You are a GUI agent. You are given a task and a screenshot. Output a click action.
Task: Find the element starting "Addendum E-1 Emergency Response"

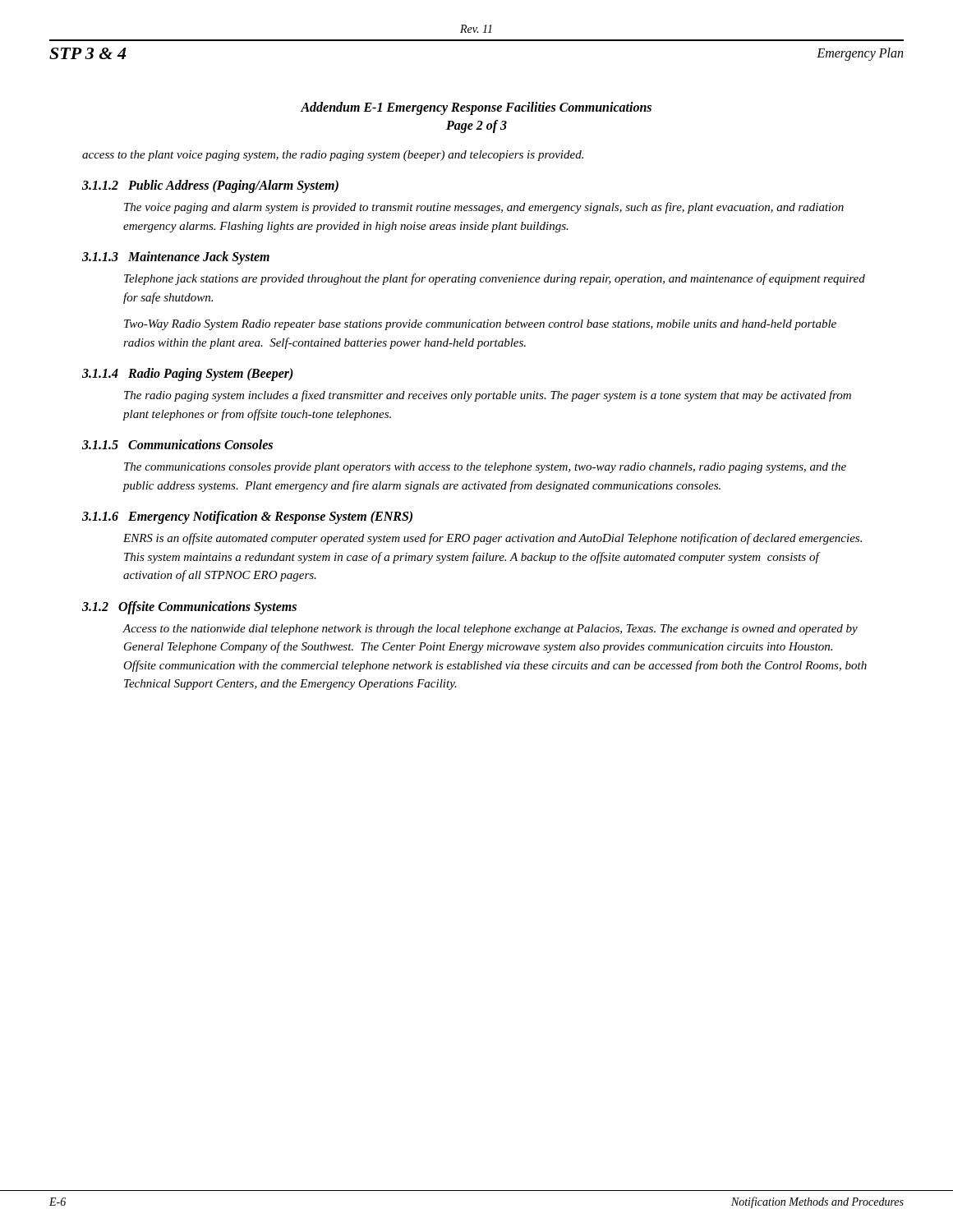[x=476, y=116]
